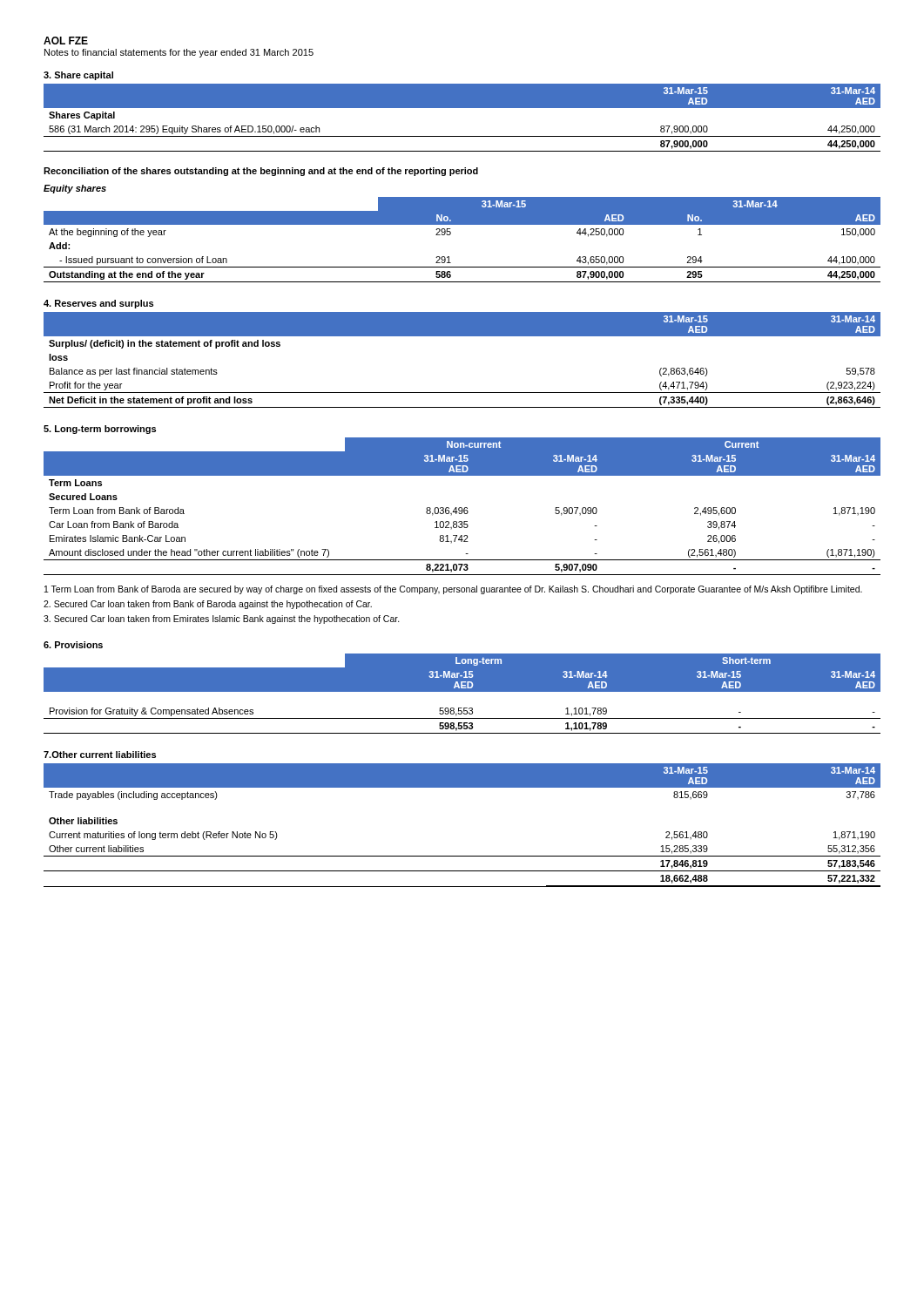
Task: Click on the table containing "- Issued pursuant"
Action: pos(462,240)
